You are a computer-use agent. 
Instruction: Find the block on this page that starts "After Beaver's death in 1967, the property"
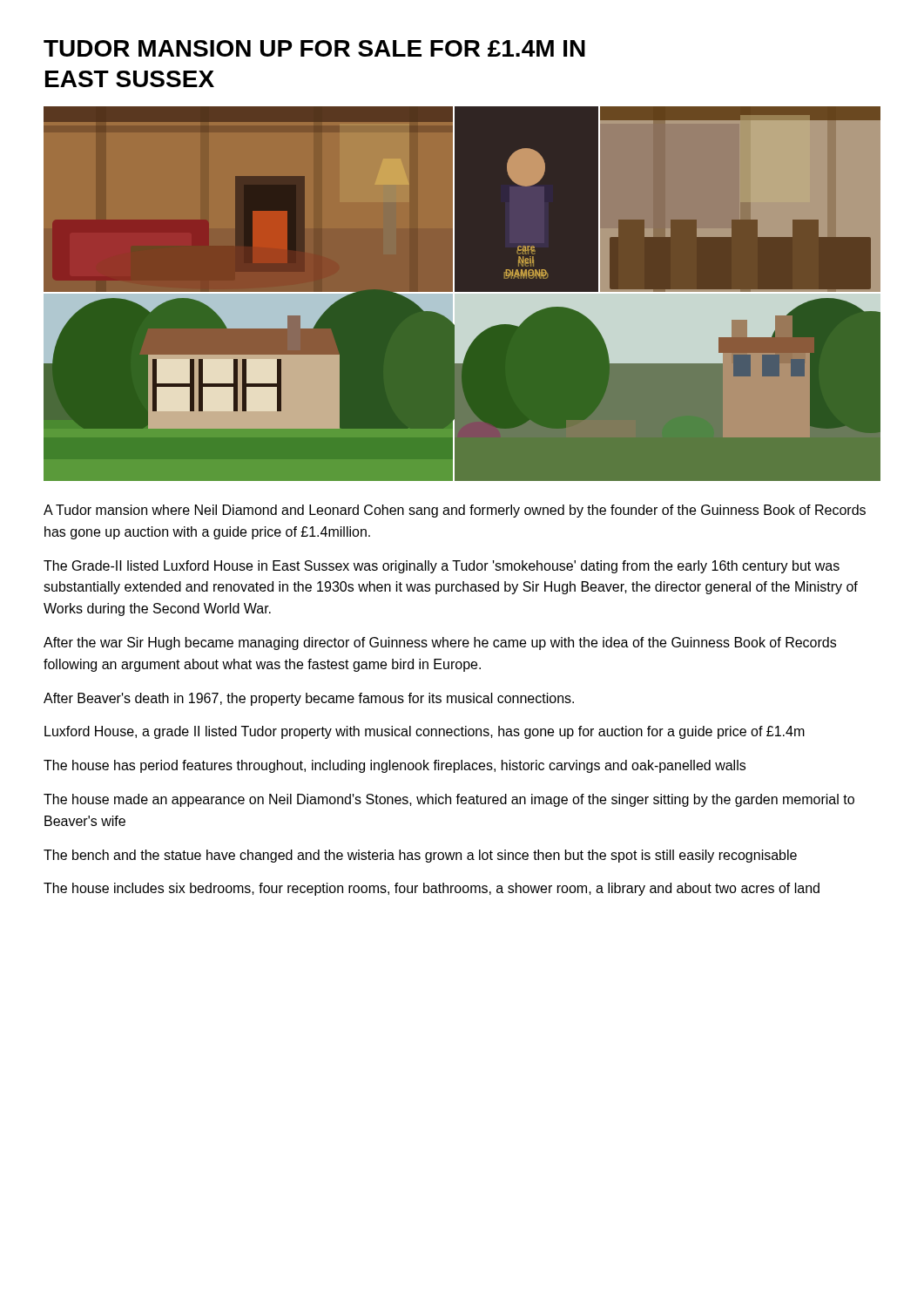[x=309, y=698]
